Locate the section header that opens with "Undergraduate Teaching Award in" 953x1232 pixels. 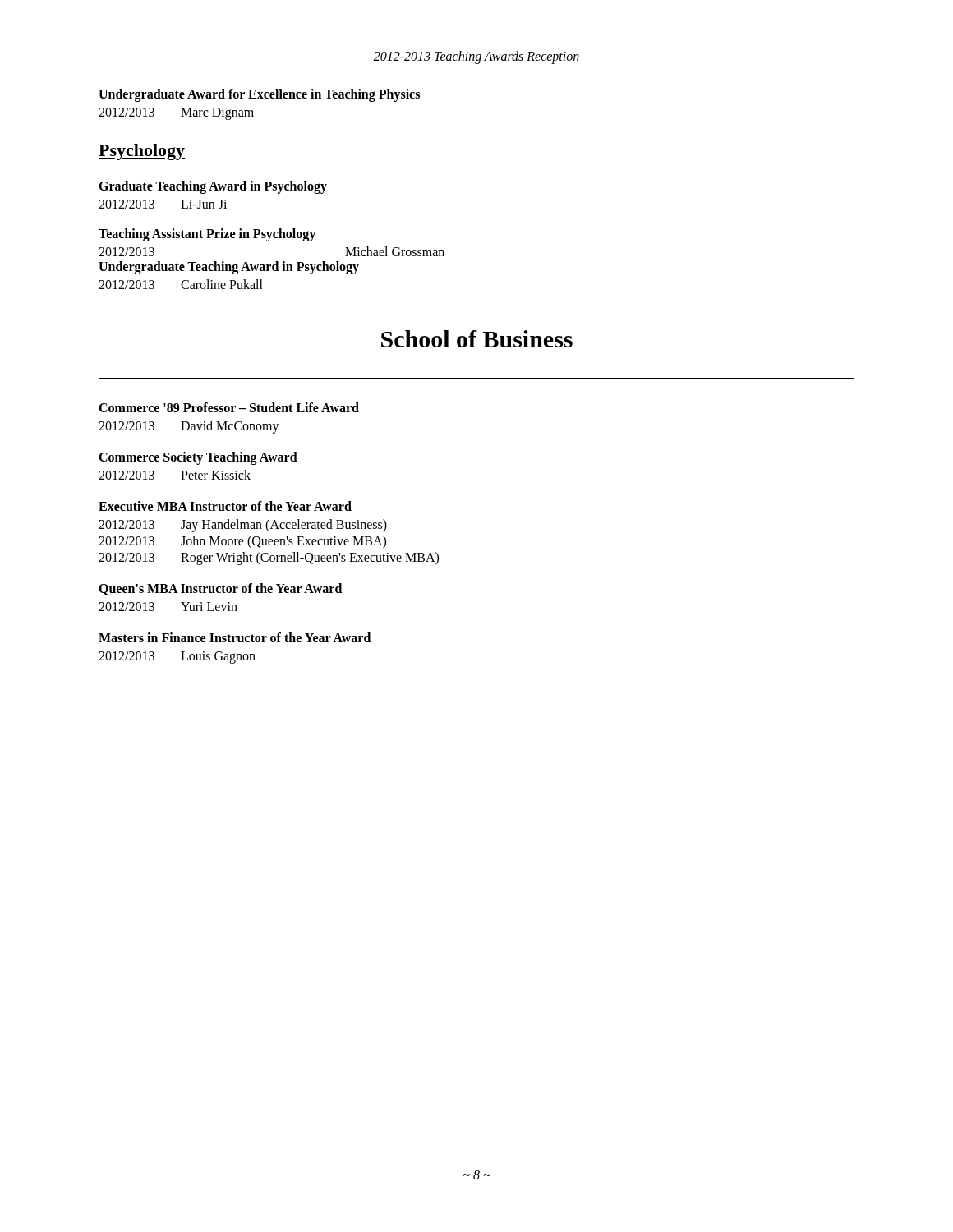click(x=229, y=267)
